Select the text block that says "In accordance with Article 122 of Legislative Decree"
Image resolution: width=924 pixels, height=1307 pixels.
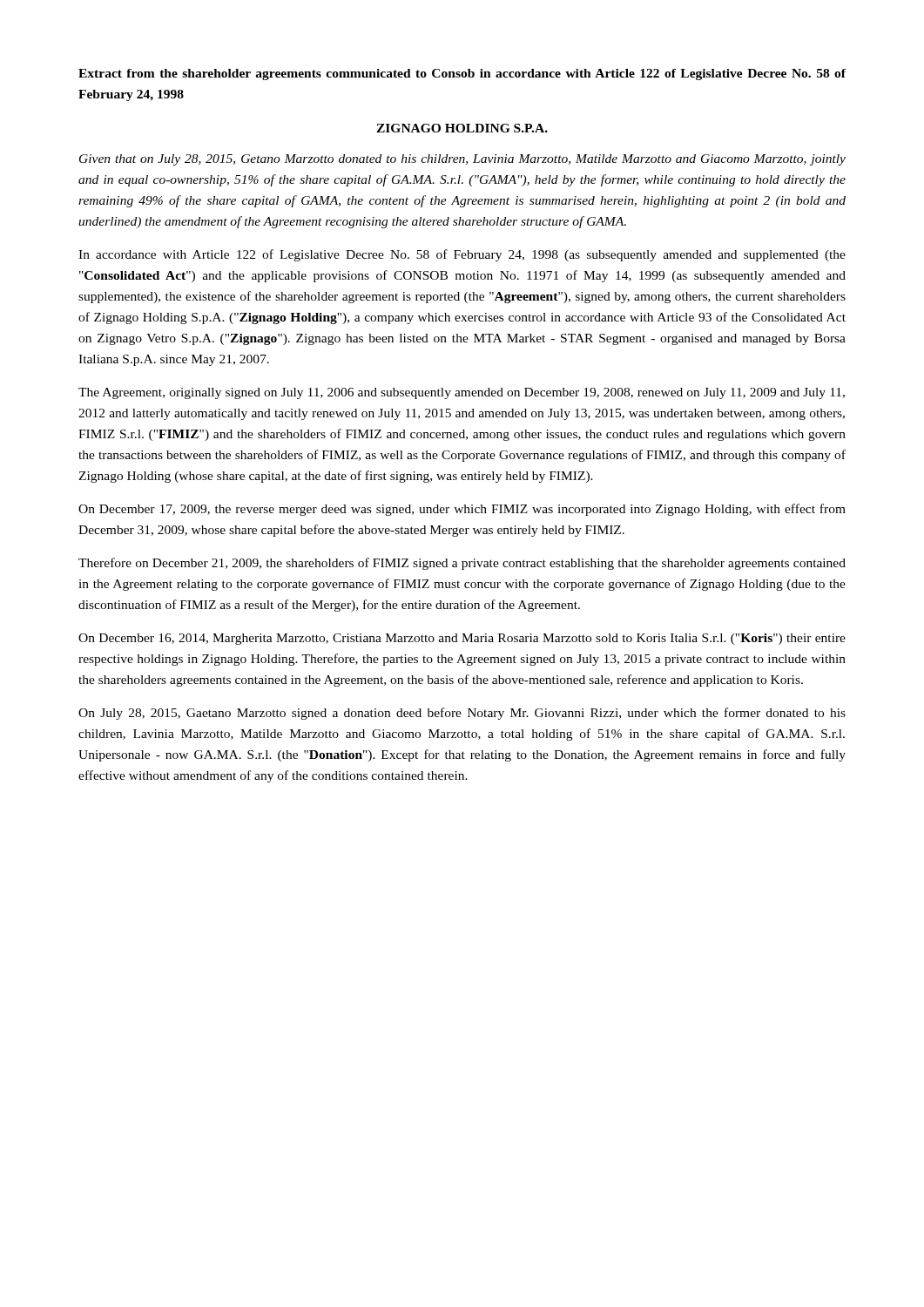(x=462, y=306)
